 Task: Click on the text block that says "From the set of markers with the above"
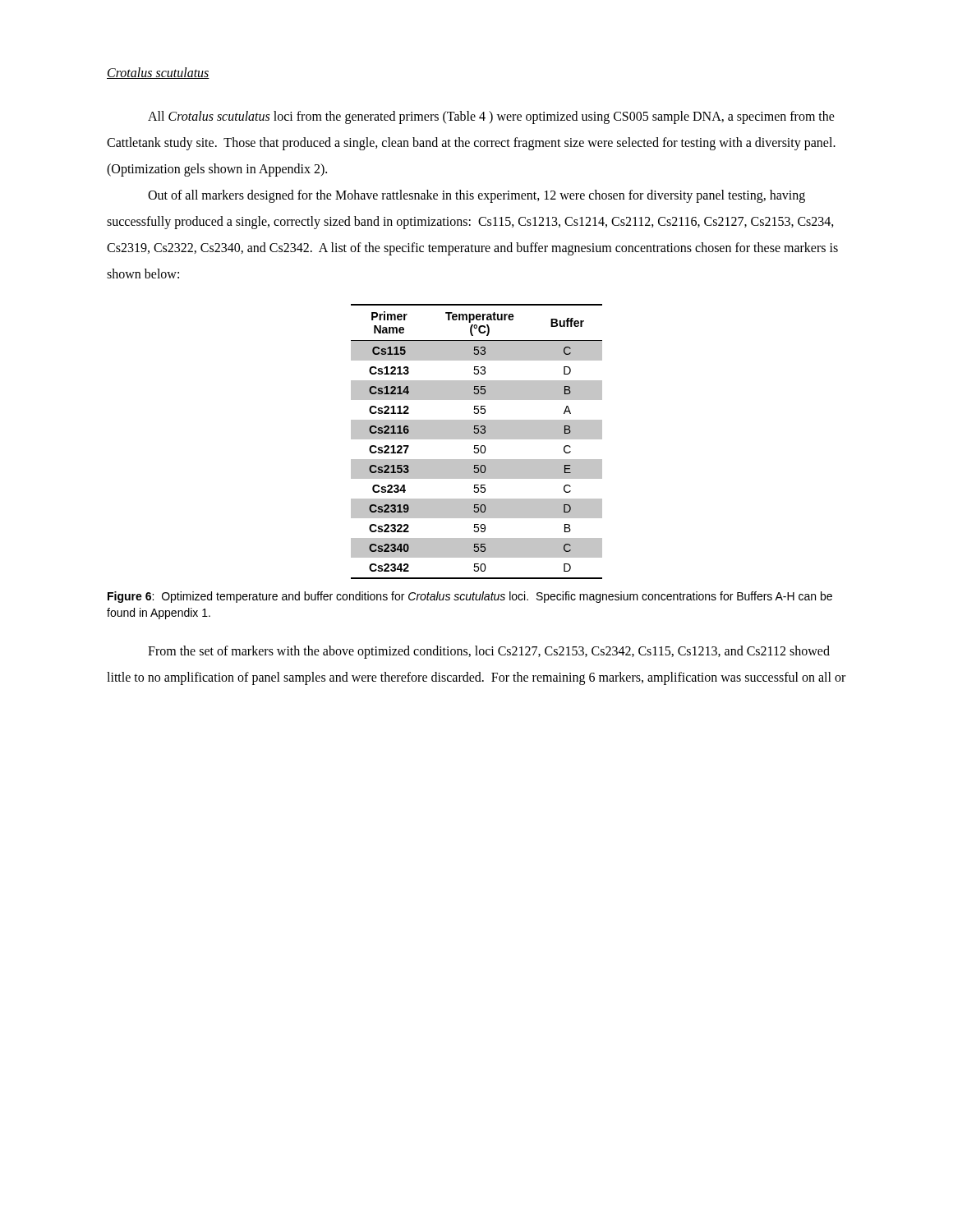476,664
